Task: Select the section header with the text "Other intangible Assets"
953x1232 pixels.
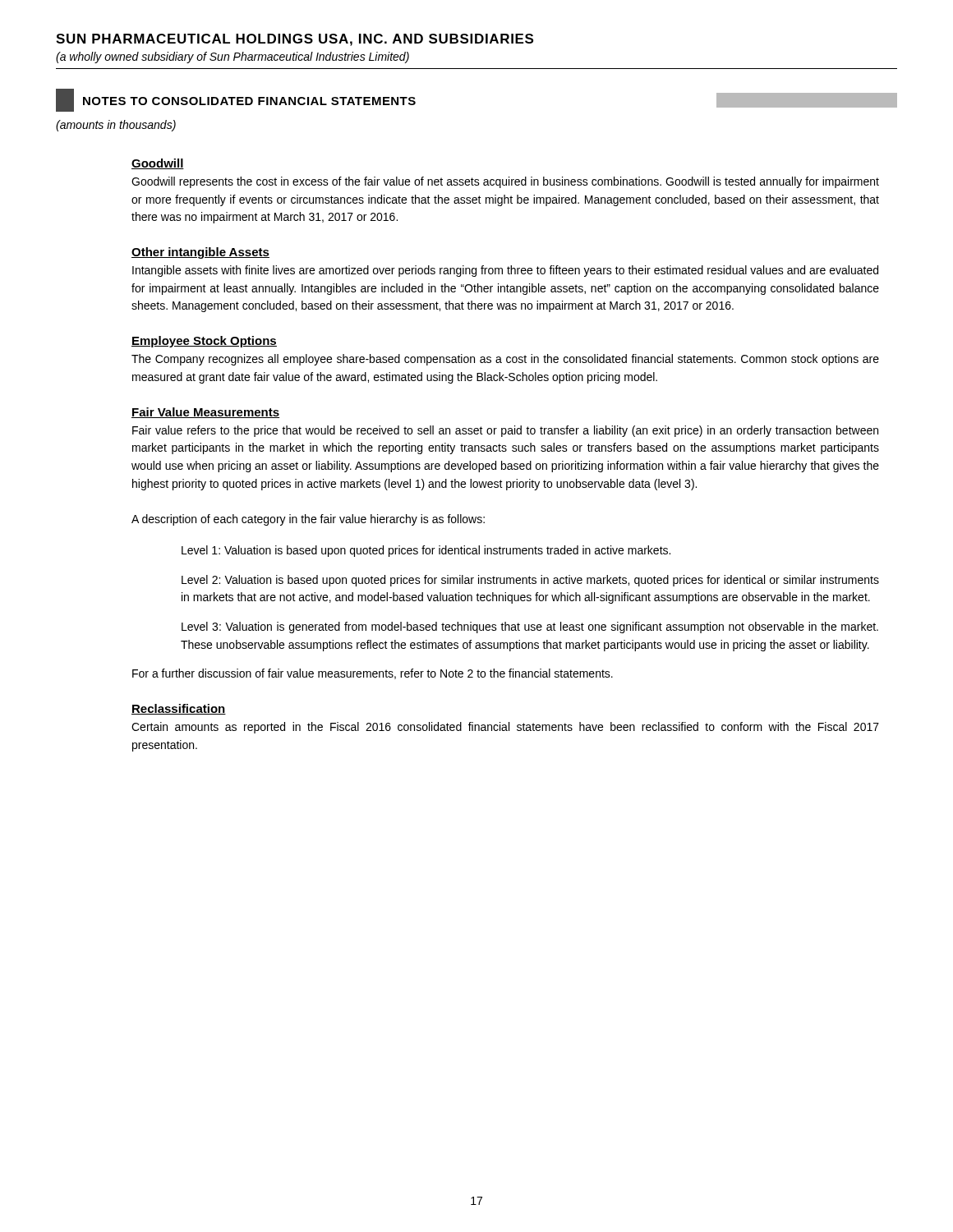Action: (x=200, y=252)
